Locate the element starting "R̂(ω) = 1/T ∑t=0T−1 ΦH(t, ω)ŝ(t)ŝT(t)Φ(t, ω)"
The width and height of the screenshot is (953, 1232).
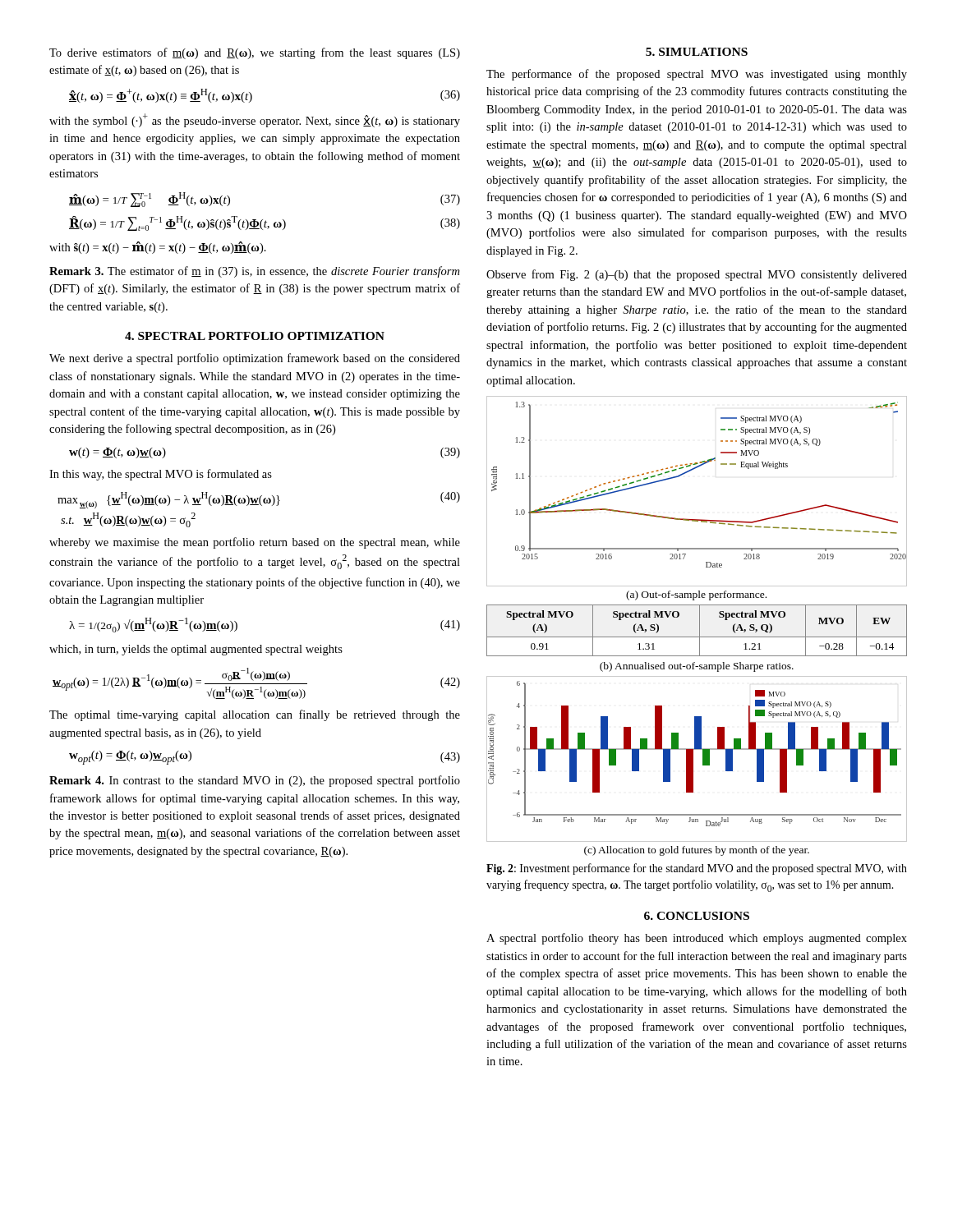[x=265, y=223]
